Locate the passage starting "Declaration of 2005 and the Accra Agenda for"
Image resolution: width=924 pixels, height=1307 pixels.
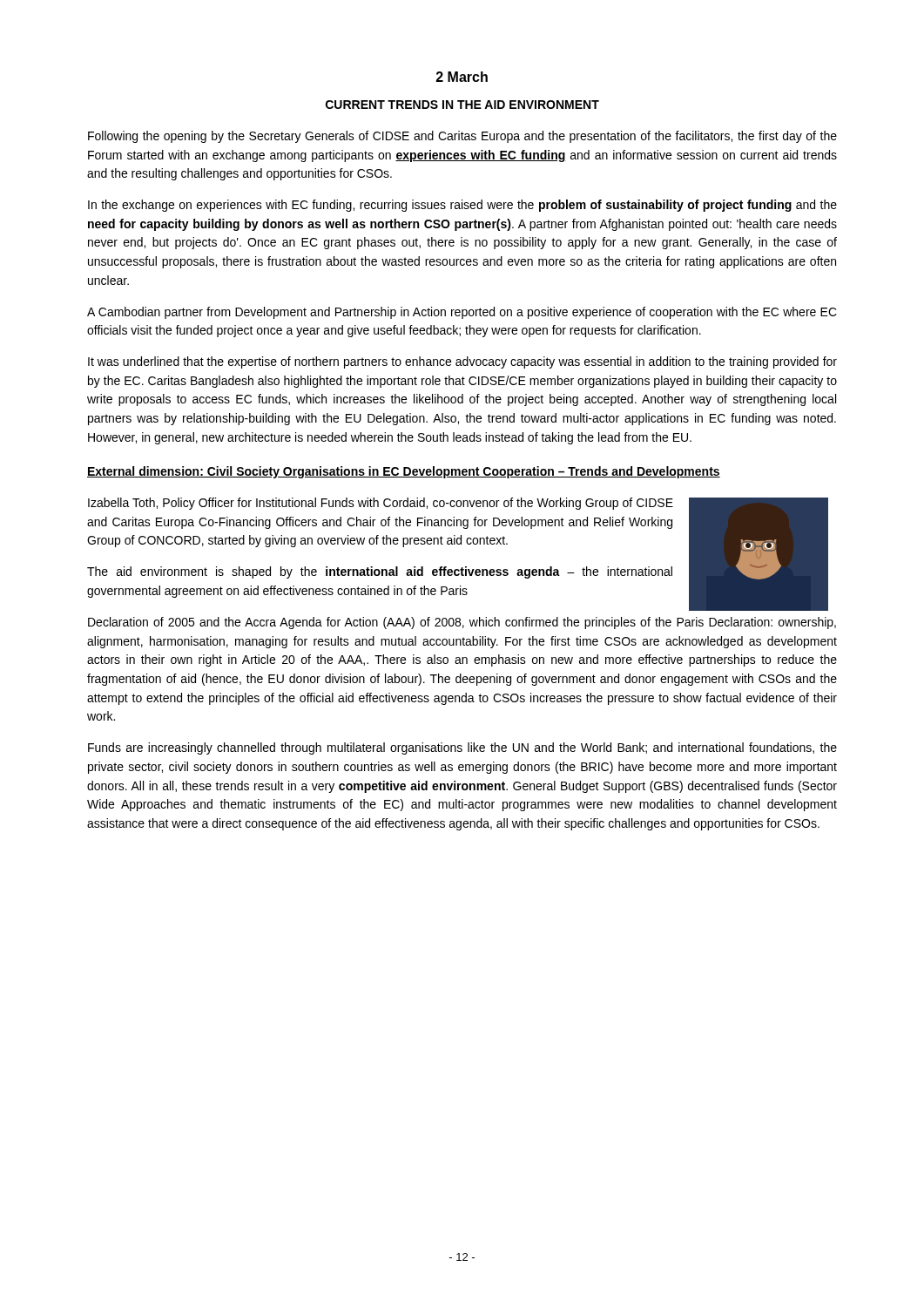tap(462, 670)
